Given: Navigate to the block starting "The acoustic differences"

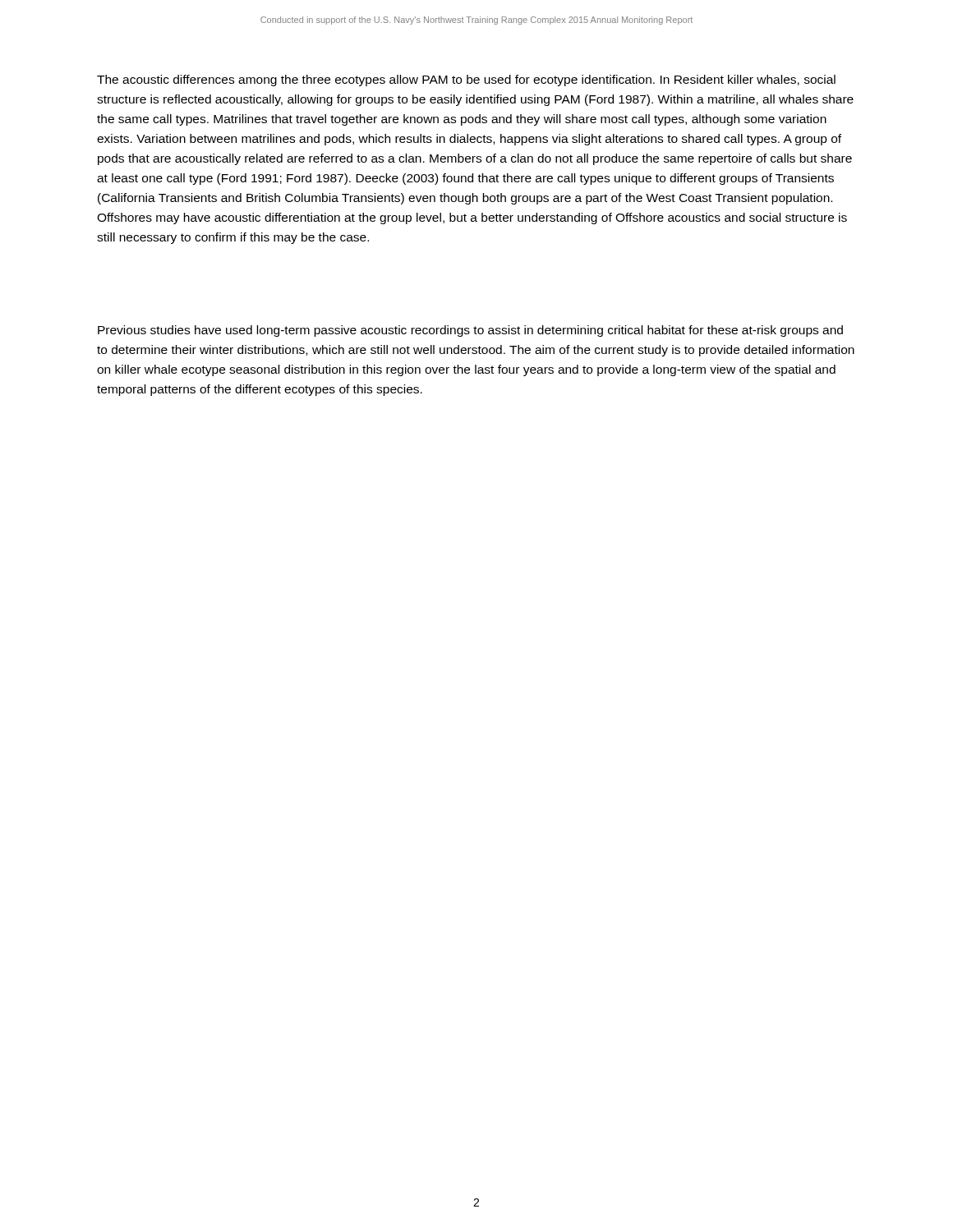Looking at the screenshot, I should [475, 158].
